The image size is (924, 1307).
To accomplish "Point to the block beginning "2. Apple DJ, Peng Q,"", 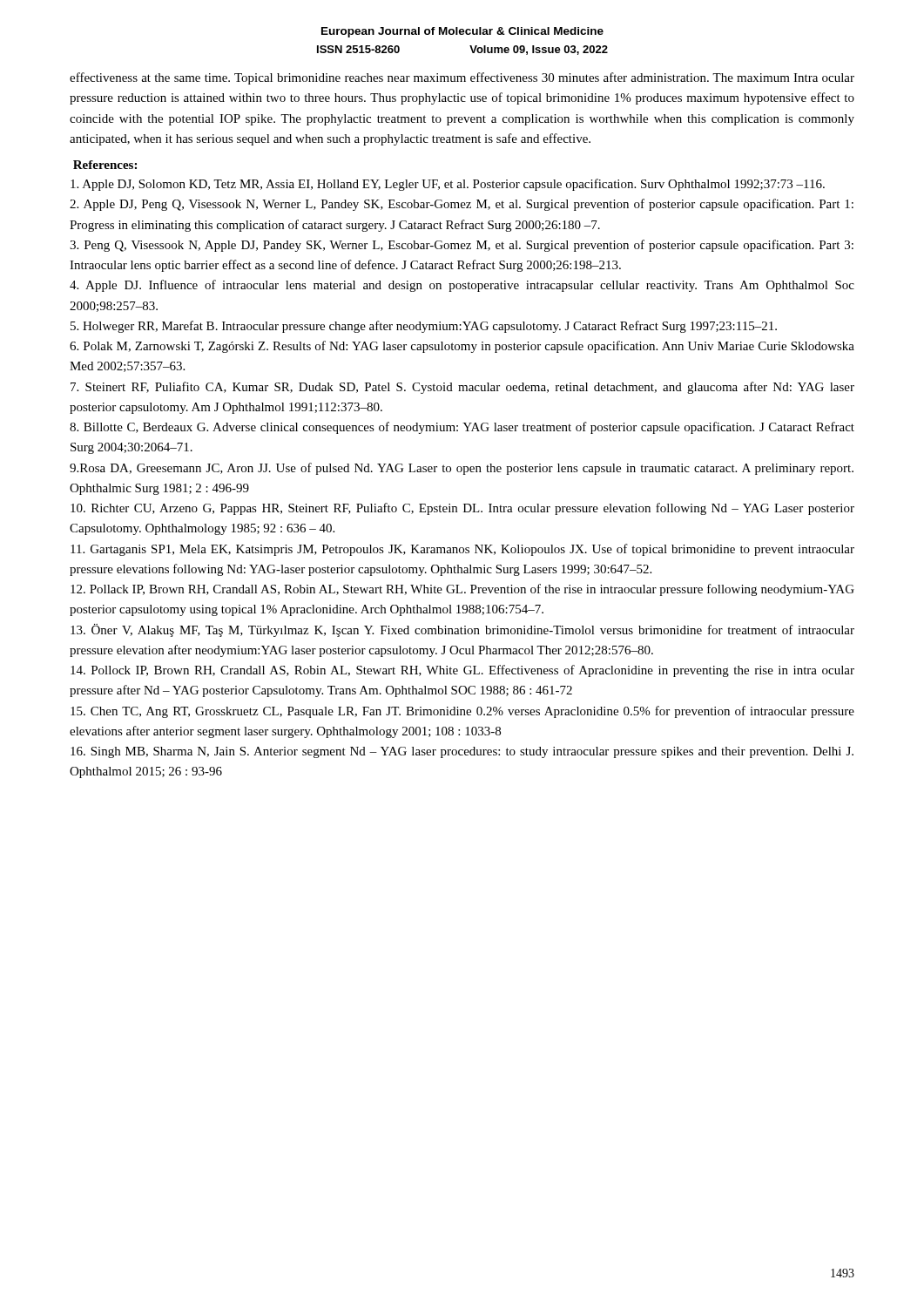I will (x=462, y=214).
